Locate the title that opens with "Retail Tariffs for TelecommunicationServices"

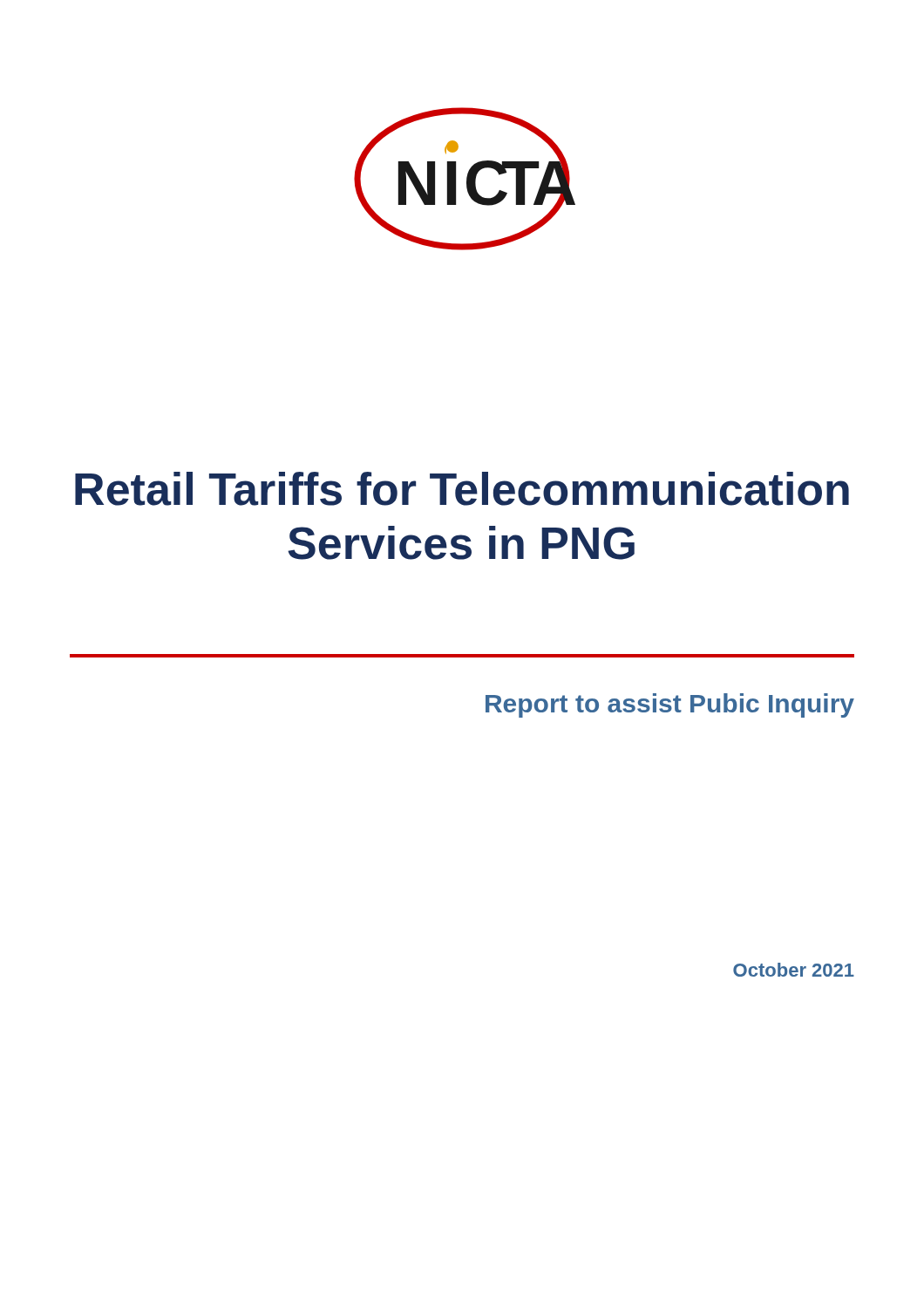[462, 517]
